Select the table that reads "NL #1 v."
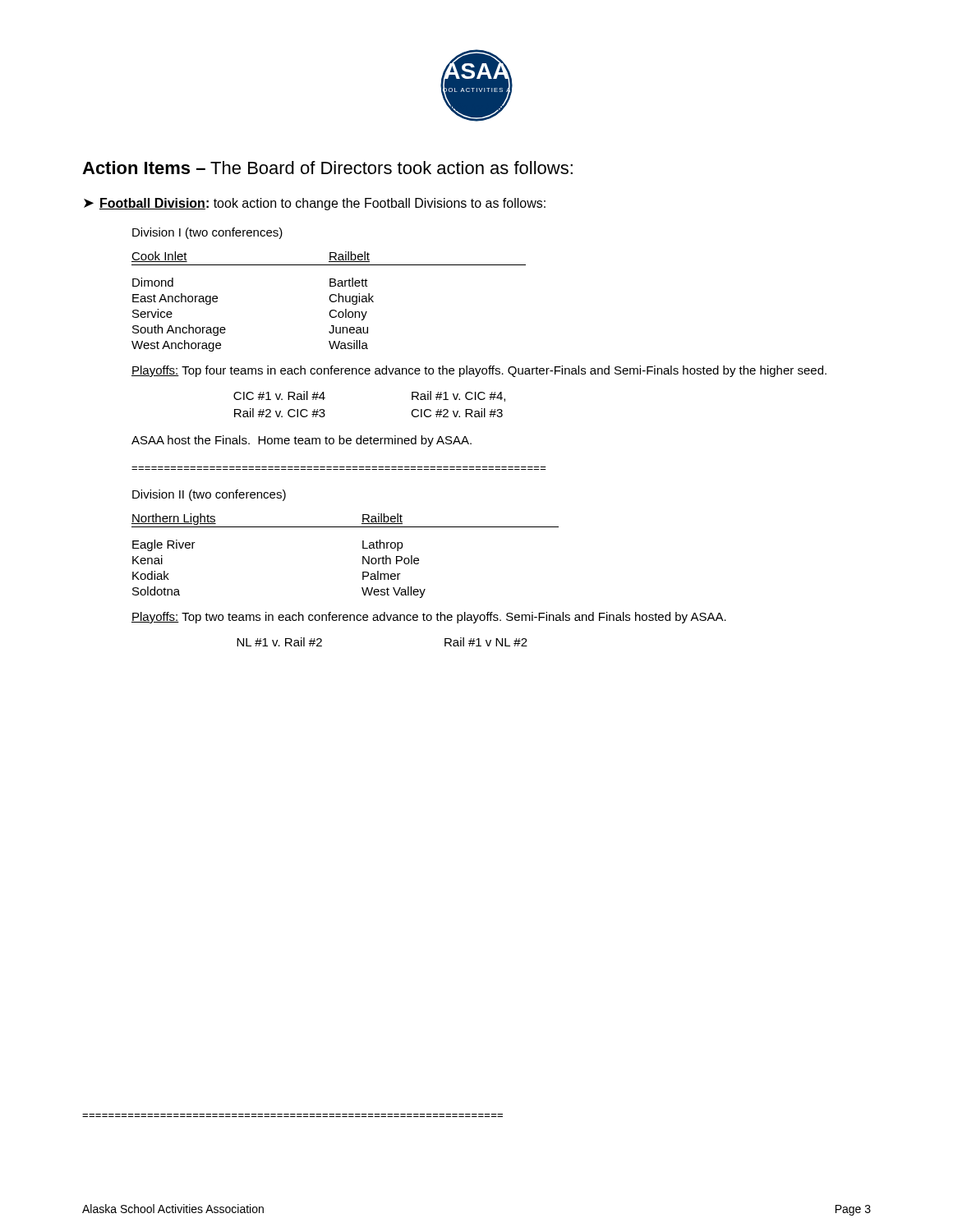The height and width of the screenshot is (1232, 953). [x=526, y=642]
